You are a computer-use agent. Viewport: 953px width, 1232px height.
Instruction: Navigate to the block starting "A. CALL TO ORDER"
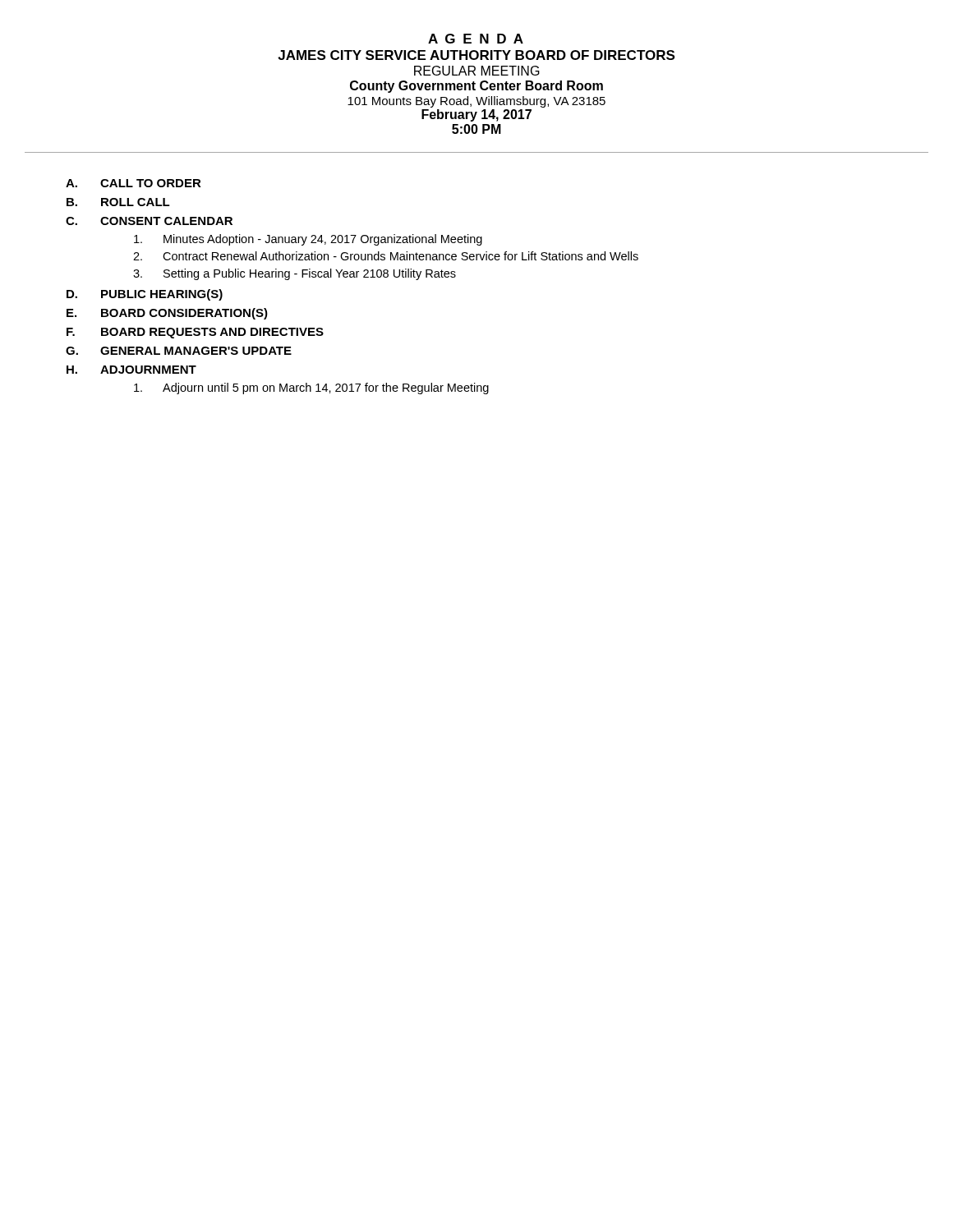(133, 183)
